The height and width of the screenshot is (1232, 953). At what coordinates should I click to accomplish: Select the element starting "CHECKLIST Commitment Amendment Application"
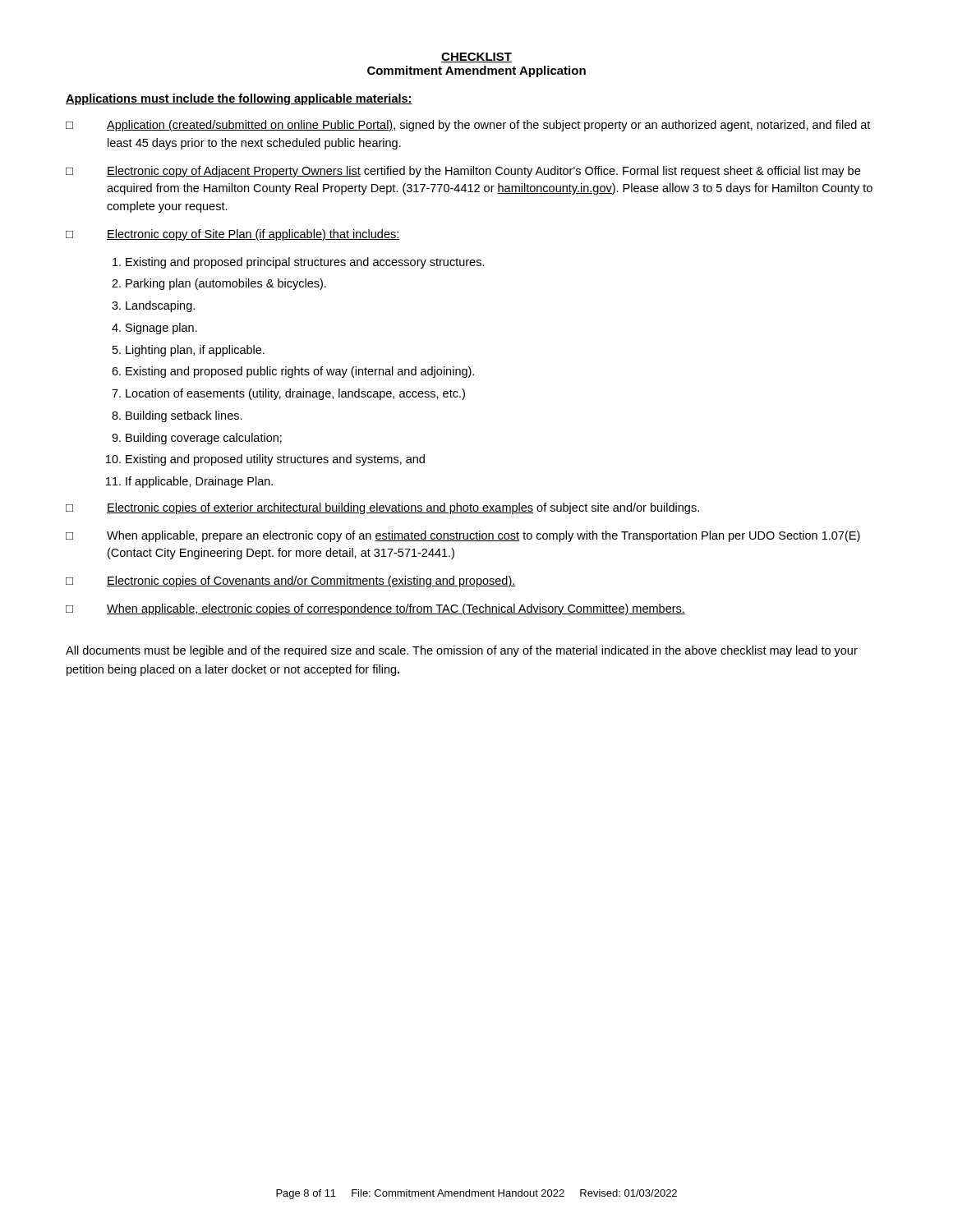click(476, 63)
